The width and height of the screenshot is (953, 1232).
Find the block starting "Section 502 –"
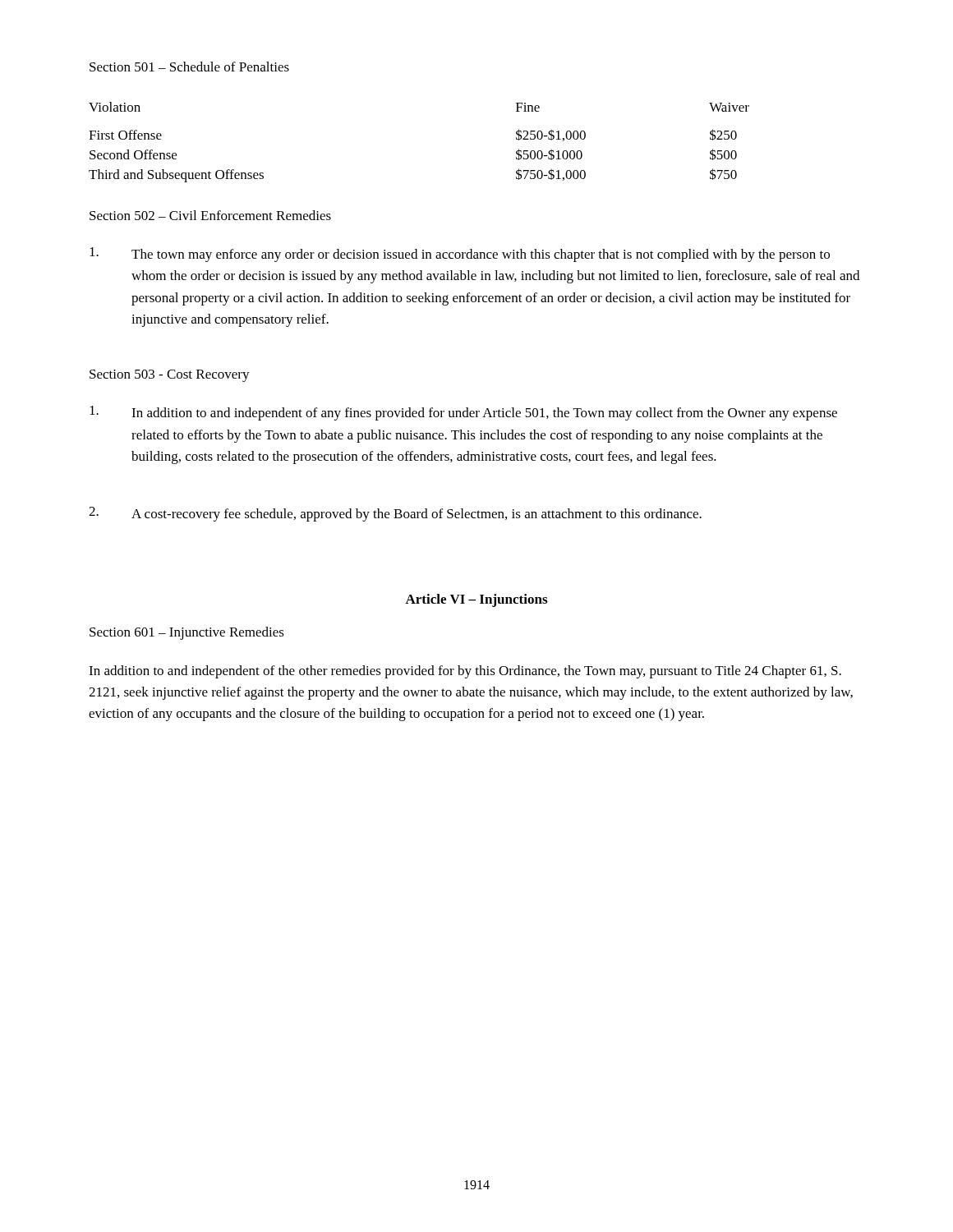click(x=210, y=216)
